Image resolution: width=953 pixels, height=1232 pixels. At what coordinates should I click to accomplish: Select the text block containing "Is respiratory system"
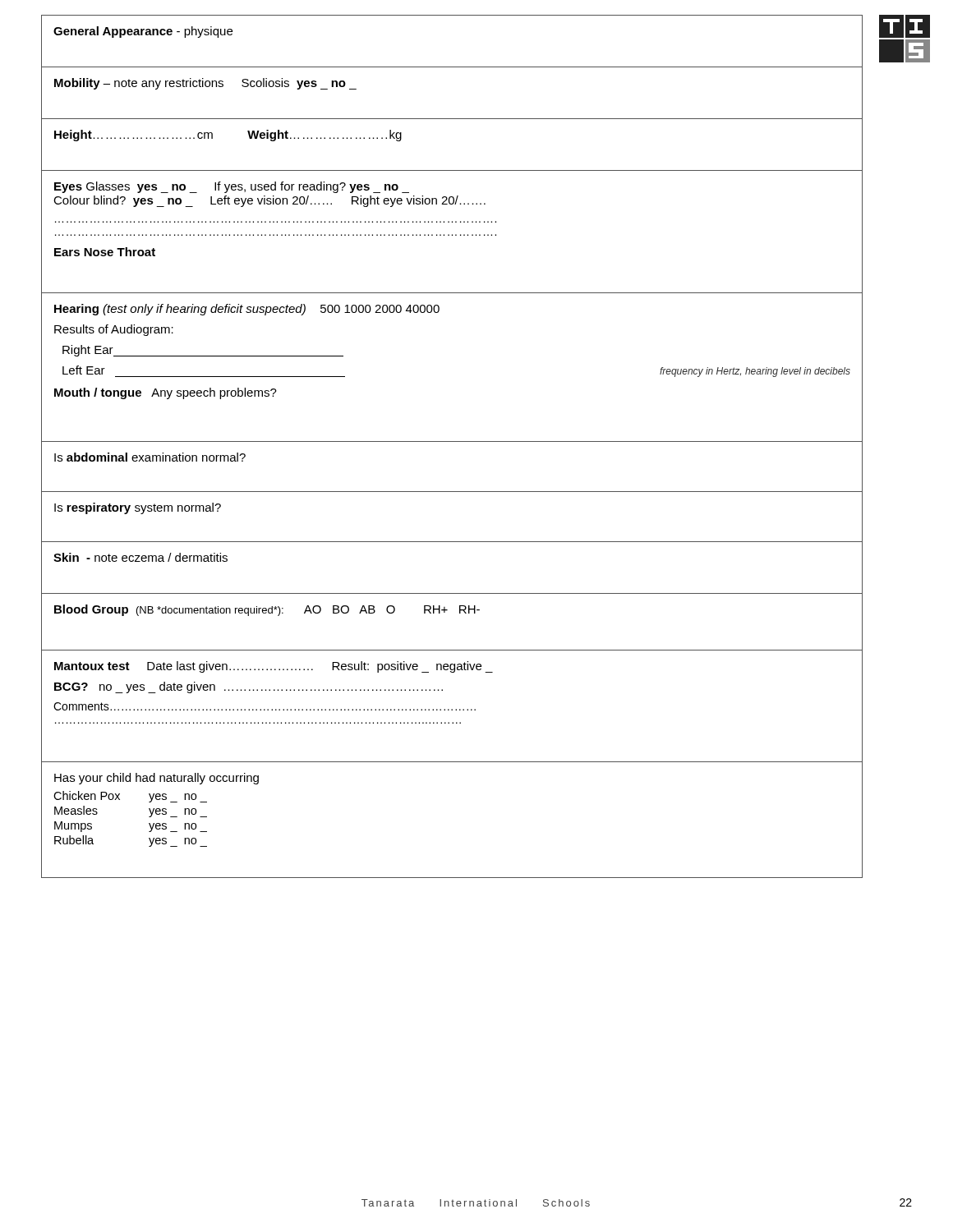click(137, 507)
